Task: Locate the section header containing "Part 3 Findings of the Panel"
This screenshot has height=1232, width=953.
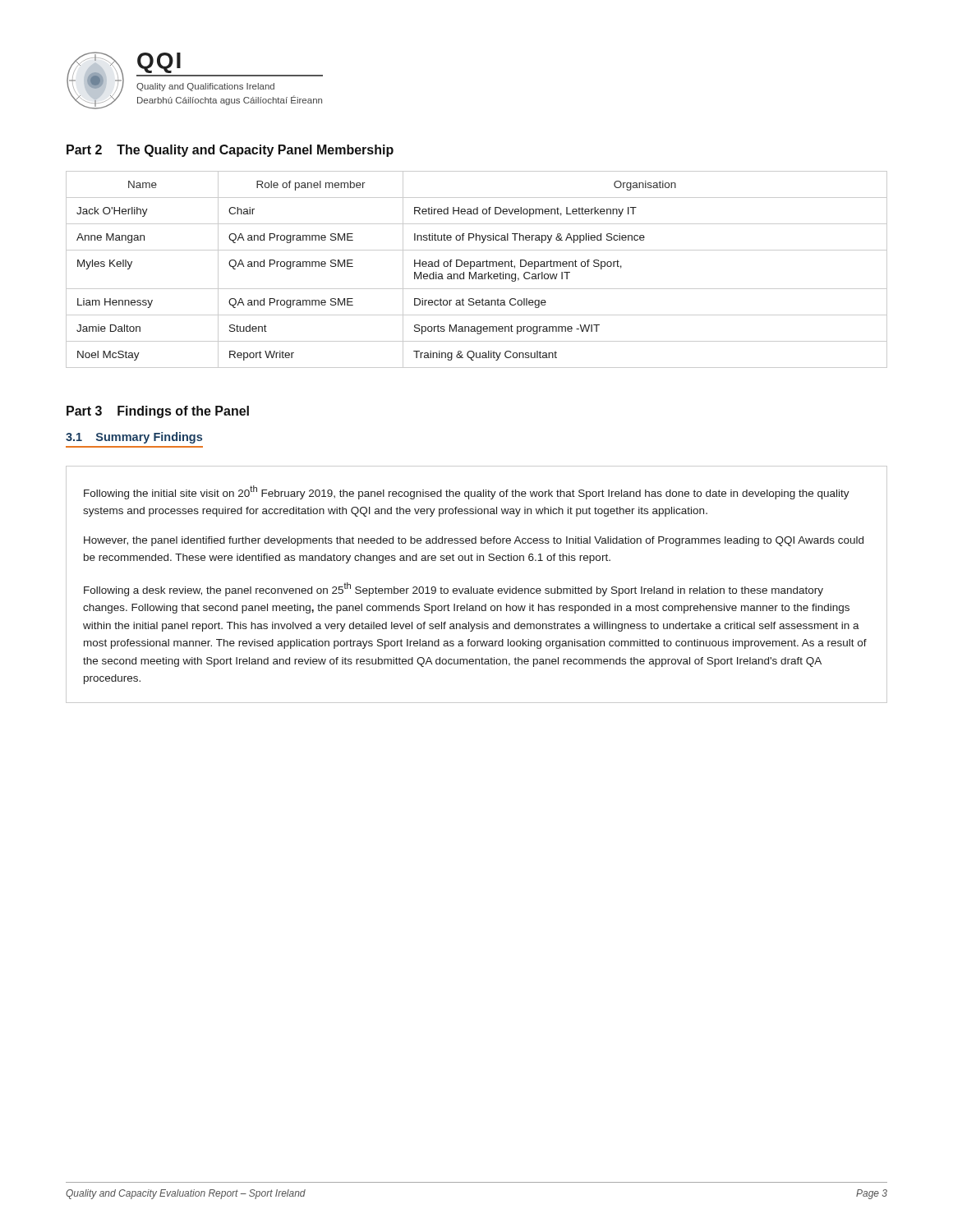Action: coord(158,412)
